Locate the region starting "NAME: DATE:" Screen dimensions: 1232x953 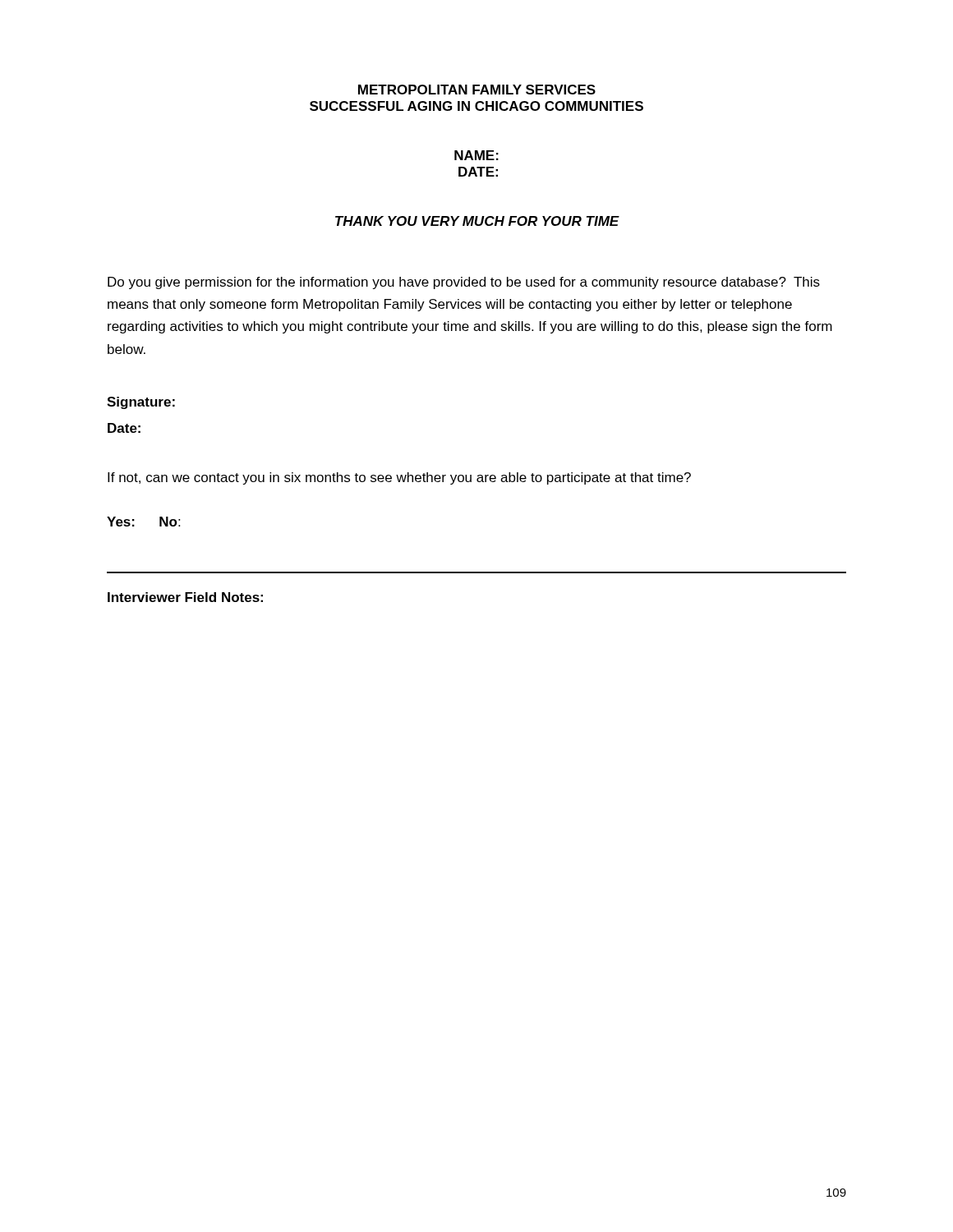(476, 164)
